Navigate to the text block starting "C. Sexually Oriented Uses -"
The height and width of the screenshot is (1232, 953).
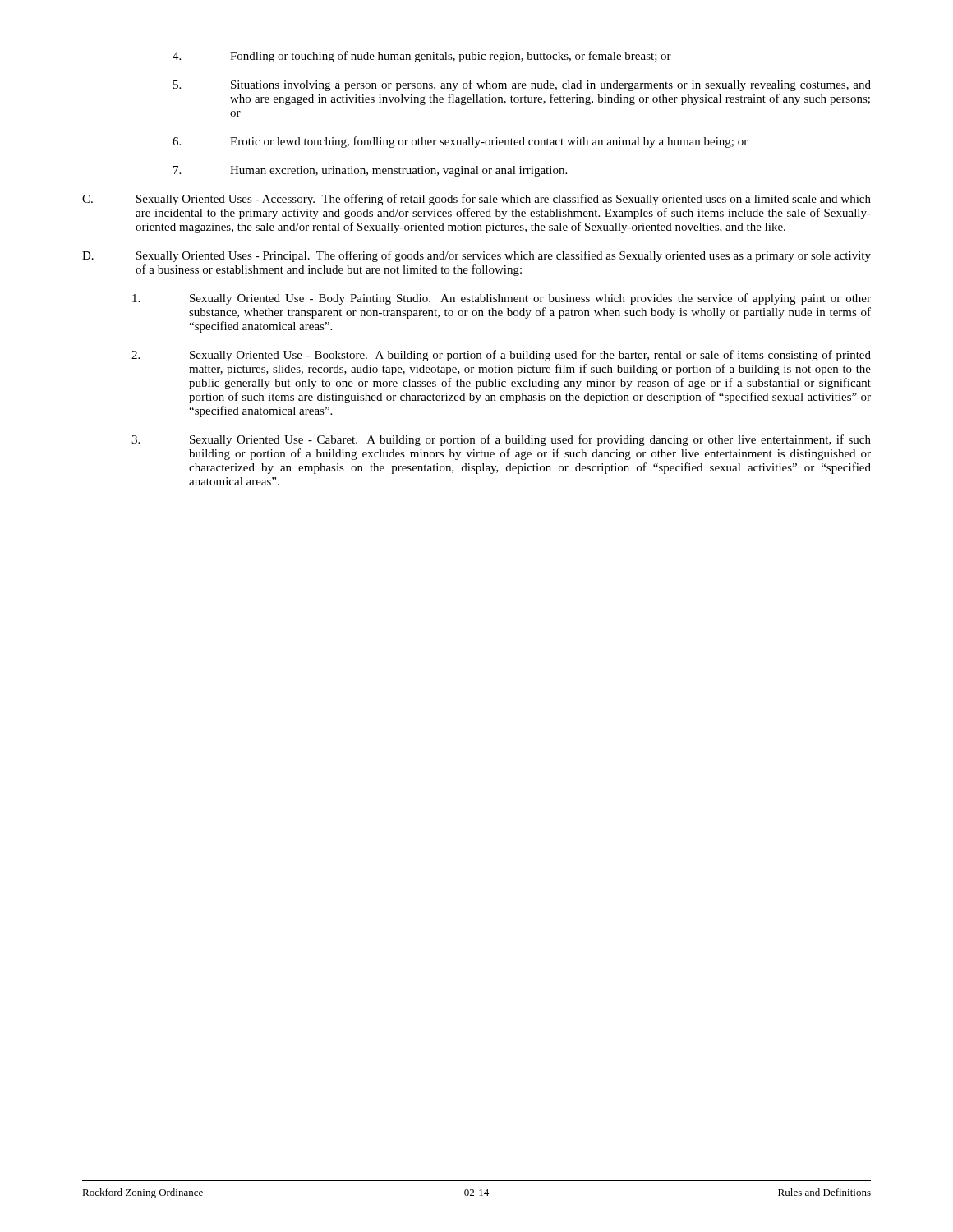coord(476,213)
